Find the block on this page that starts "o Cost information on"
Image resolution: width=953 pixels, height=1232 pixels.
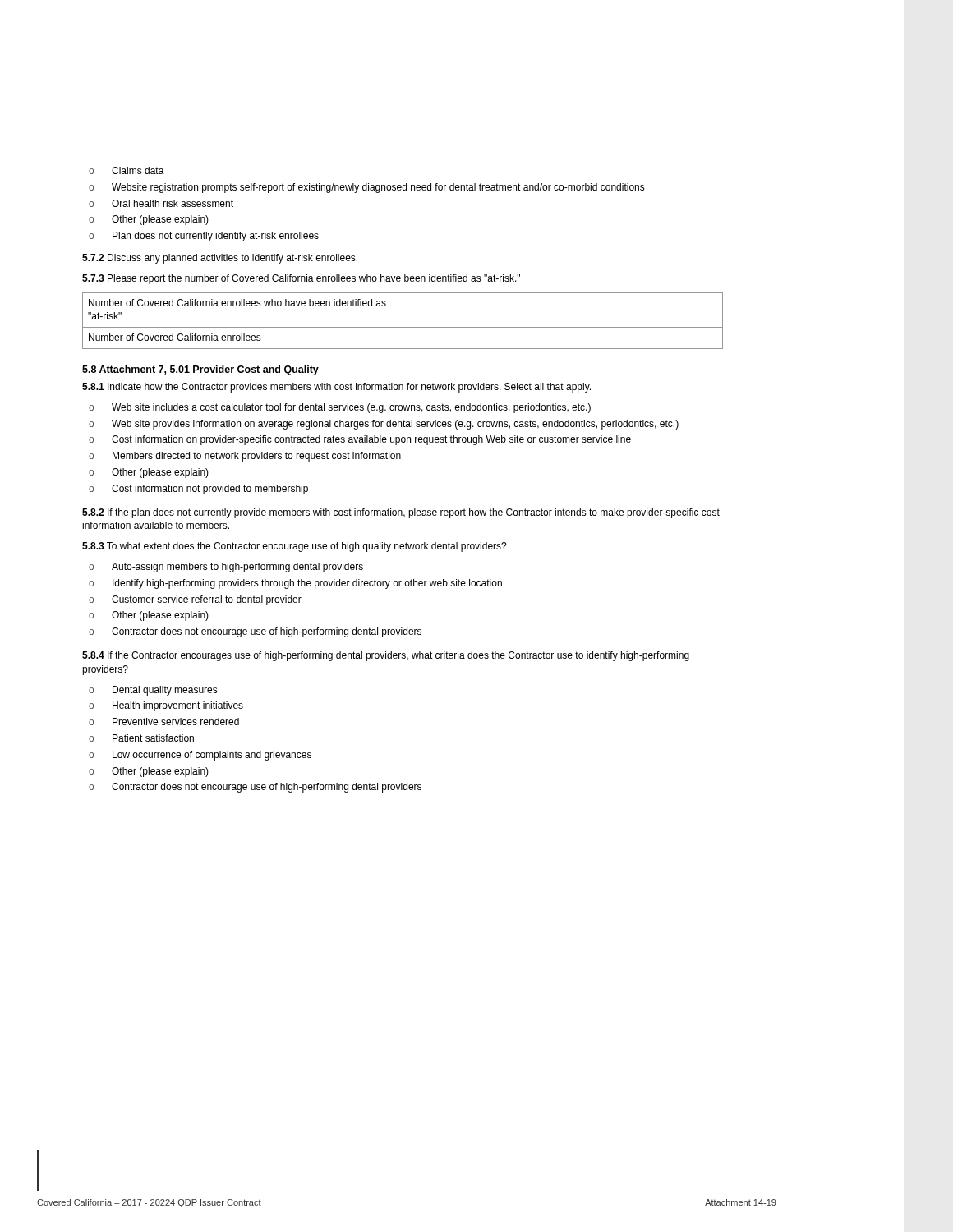click(403, 440)
